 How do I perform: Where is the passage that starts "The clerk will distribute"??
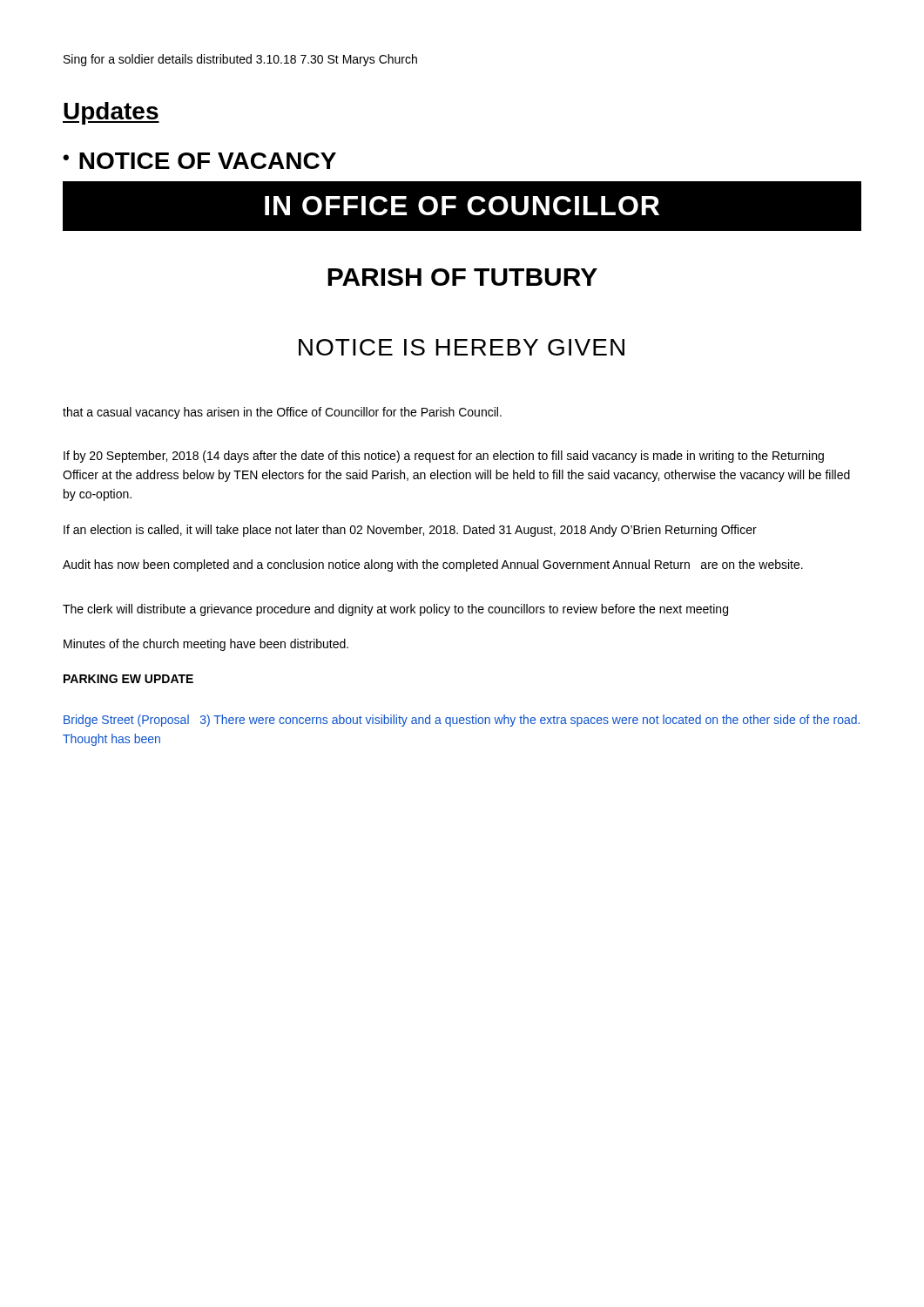coord(396,609)
